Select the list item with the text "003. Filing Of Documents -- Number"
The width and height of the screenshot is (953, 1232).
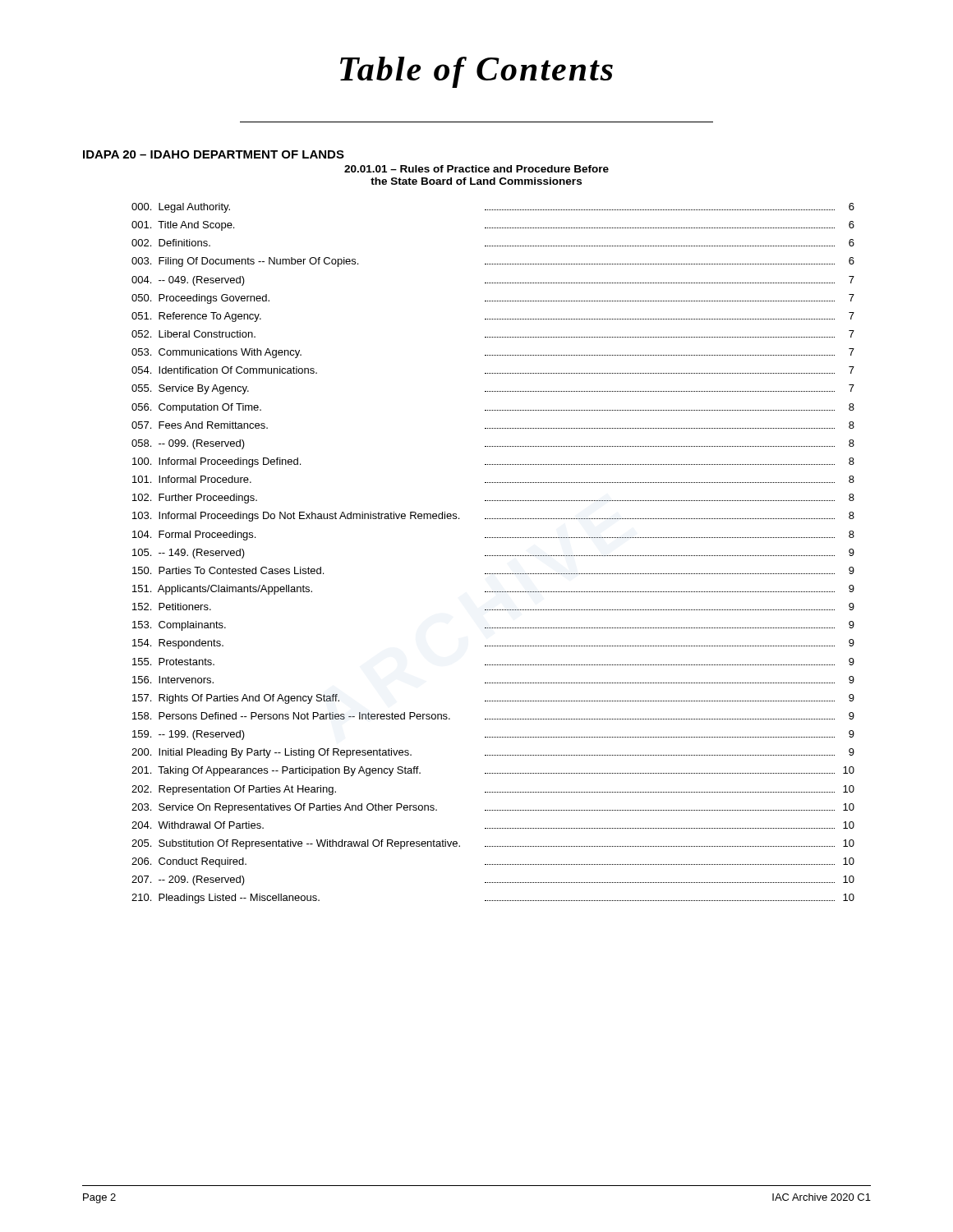[493, 262]
